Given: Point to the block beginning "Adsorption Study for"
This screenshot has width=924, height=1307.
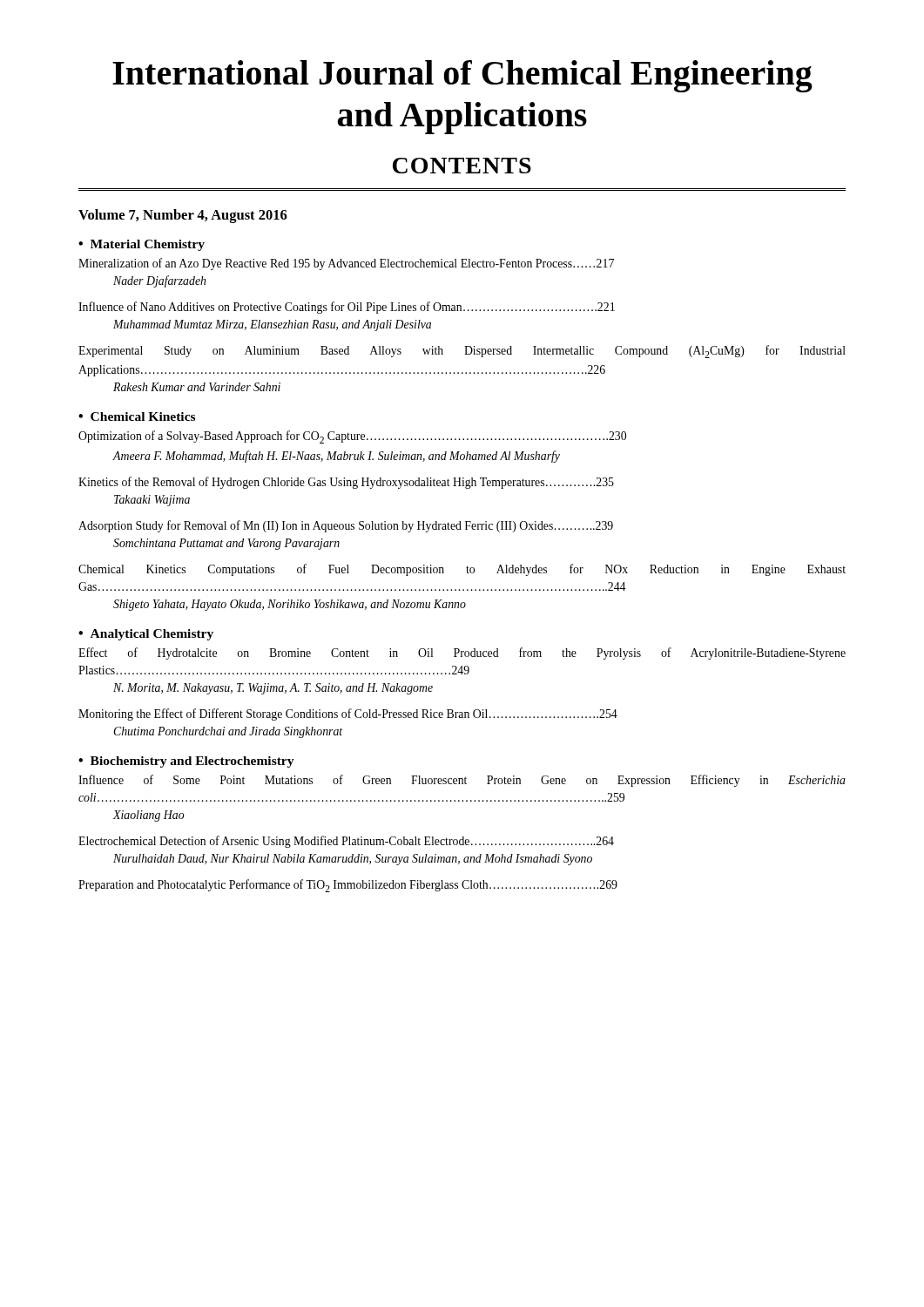Looking at the screenshot, I should pos(462,536).
